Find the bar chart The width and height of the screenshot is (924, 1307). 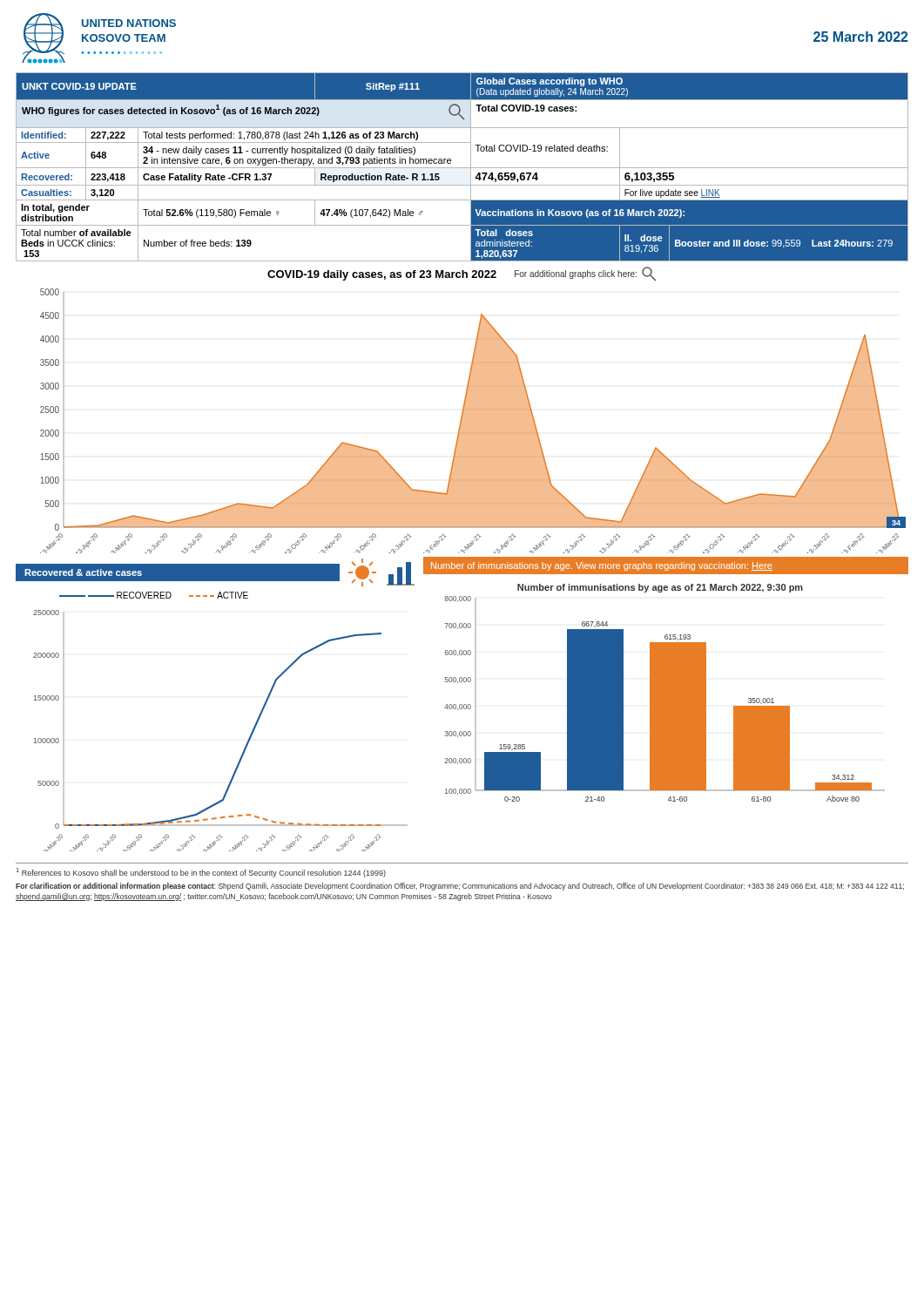(666, 702)
